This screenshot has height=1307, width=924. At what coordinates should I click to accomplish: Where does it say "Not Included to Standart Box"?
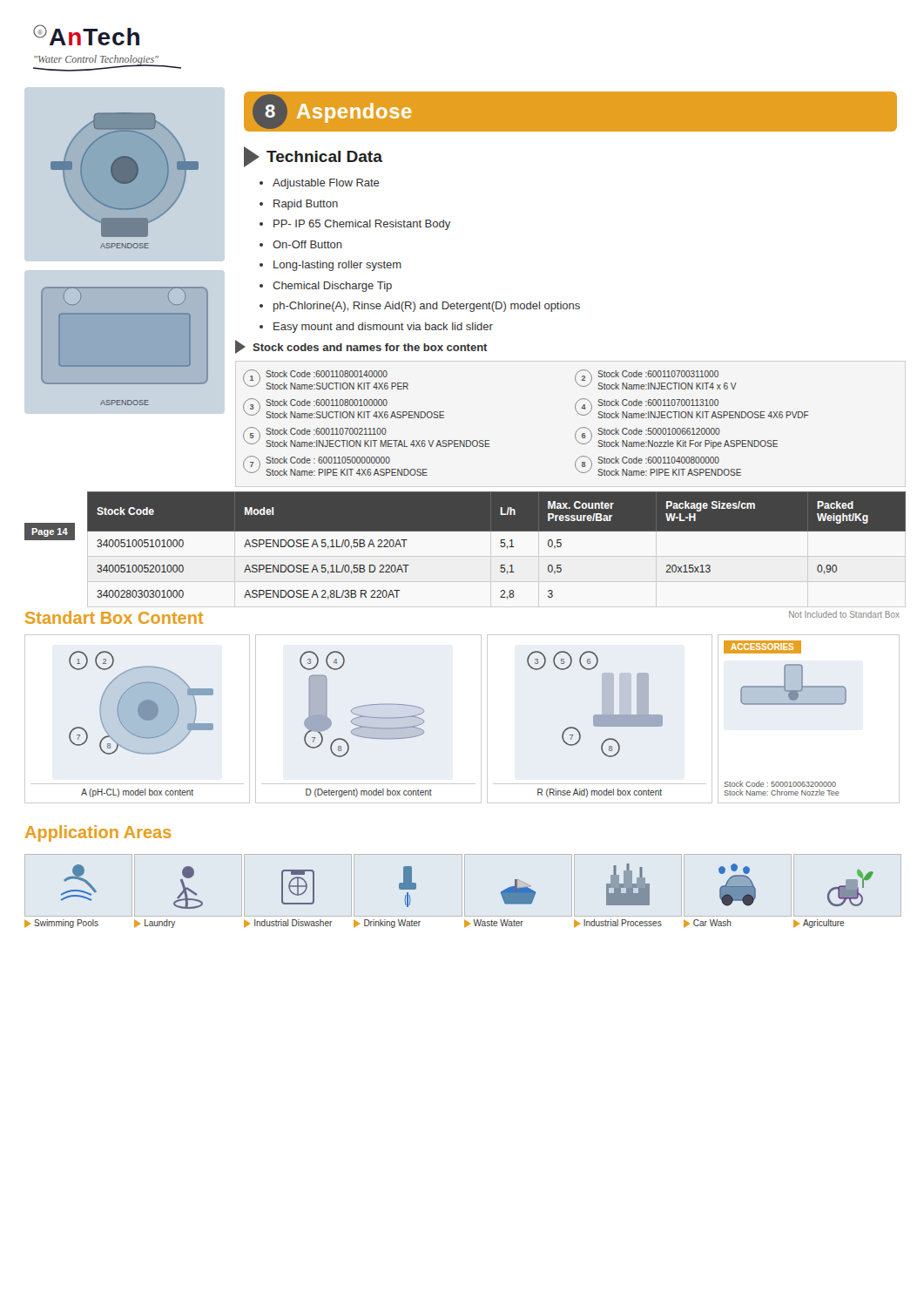[844, 615]
